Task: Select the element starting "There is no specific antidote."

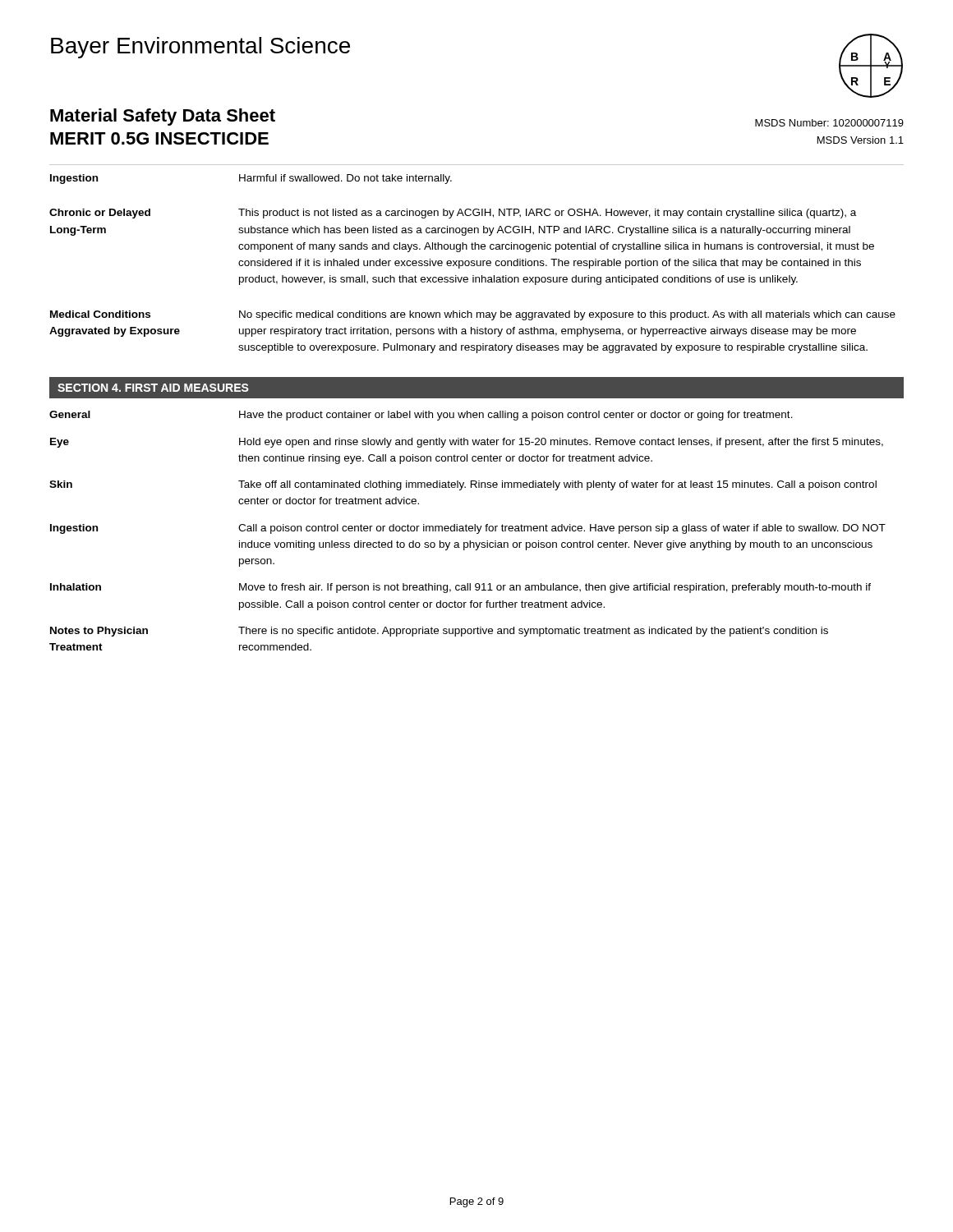Action: pos(533,638)
